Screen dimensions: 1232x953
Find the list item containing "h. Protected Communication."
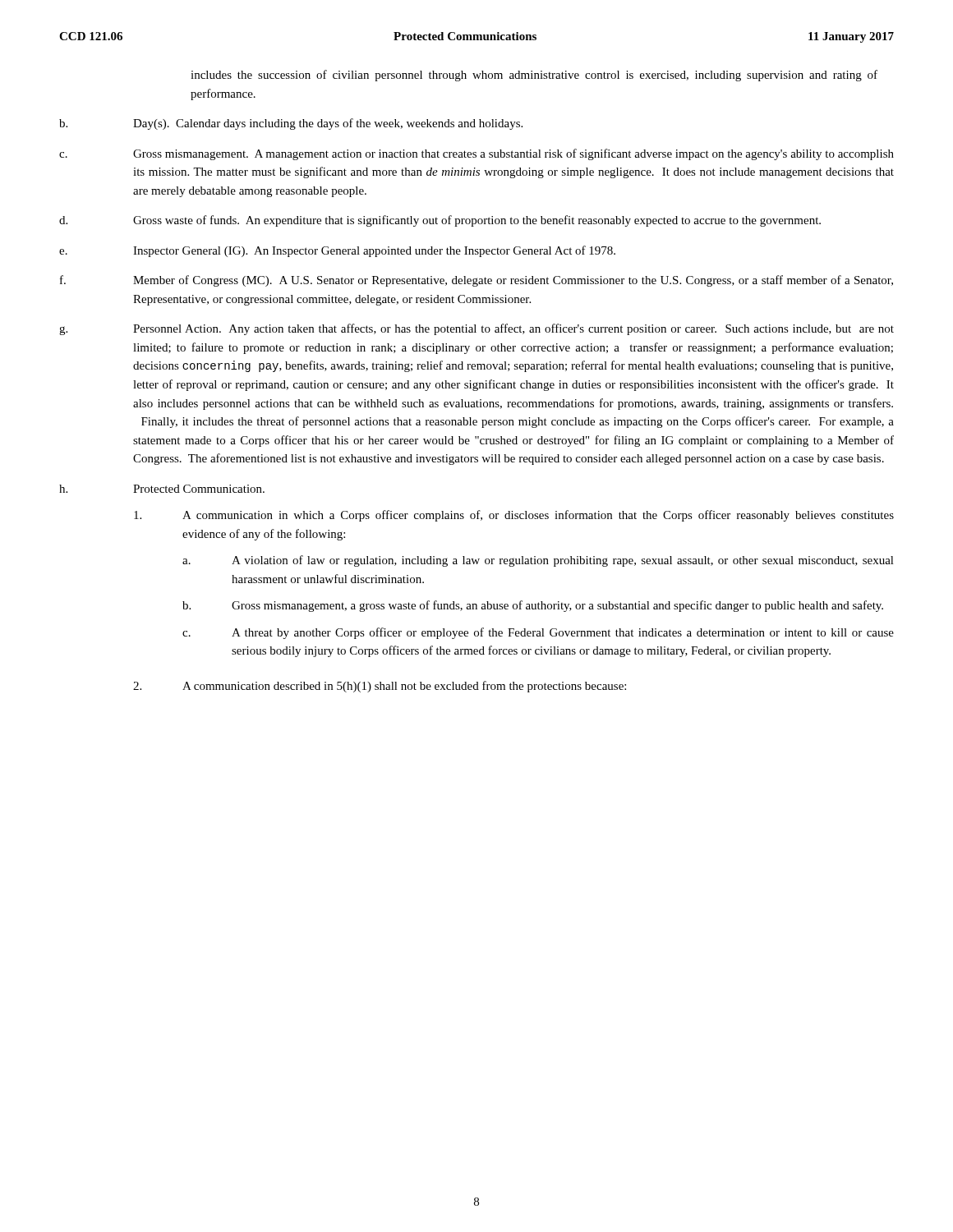tap(162, 489)
